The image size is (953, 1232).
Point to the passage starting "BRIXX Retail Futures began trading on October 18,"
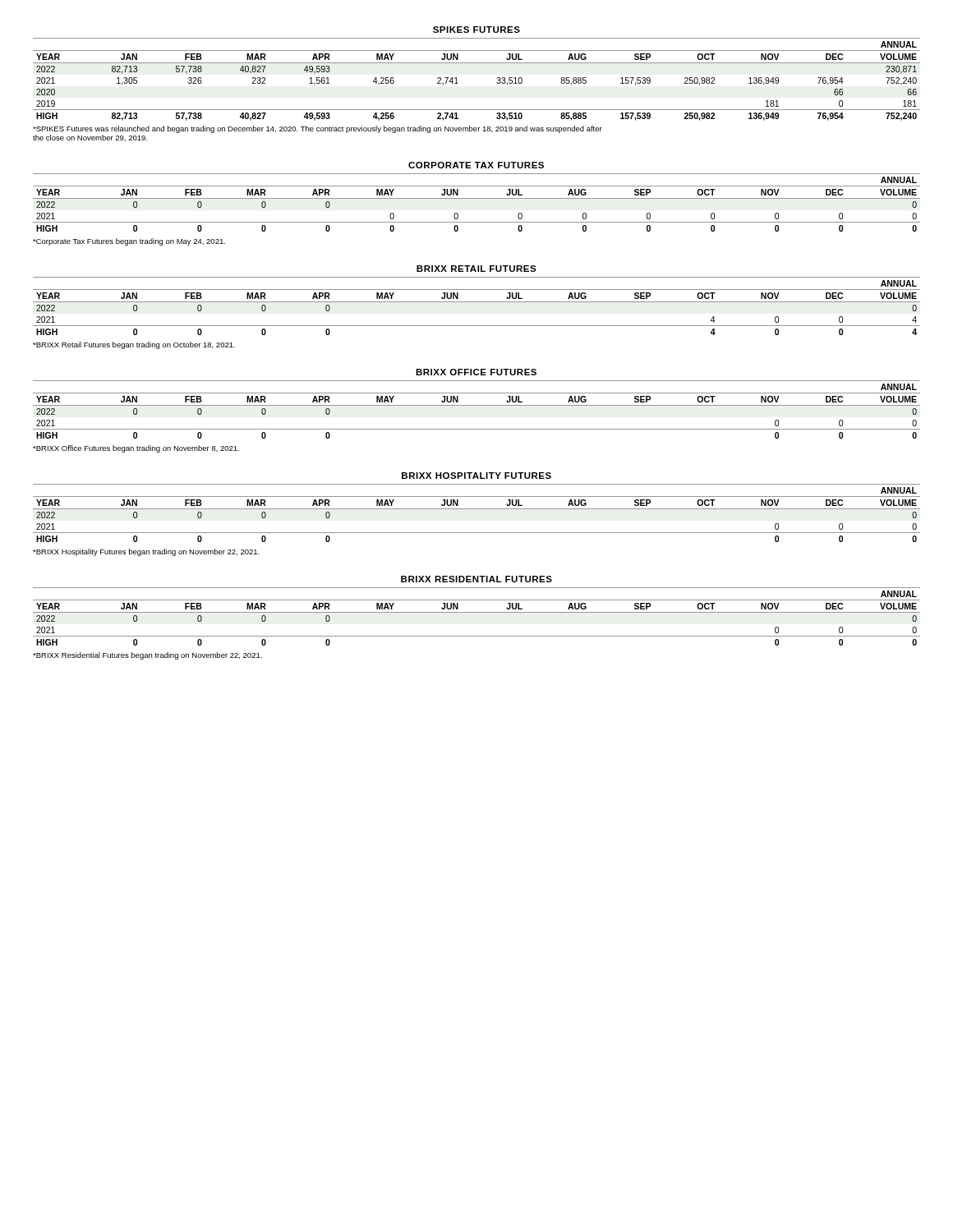pyautogui.click(x=134, y=345)
